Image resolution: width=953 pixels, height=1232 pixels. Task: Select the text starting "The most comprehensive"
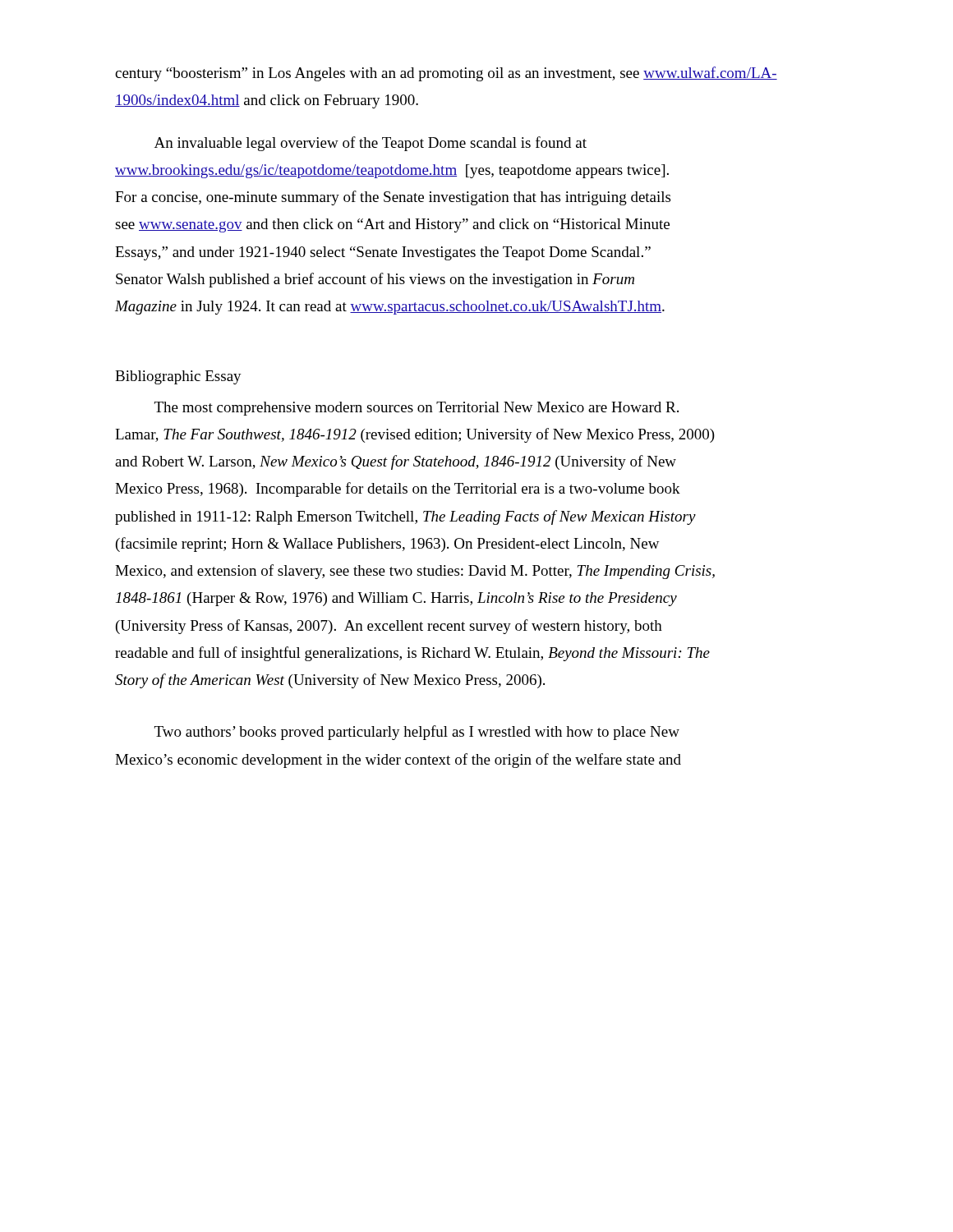476,541
